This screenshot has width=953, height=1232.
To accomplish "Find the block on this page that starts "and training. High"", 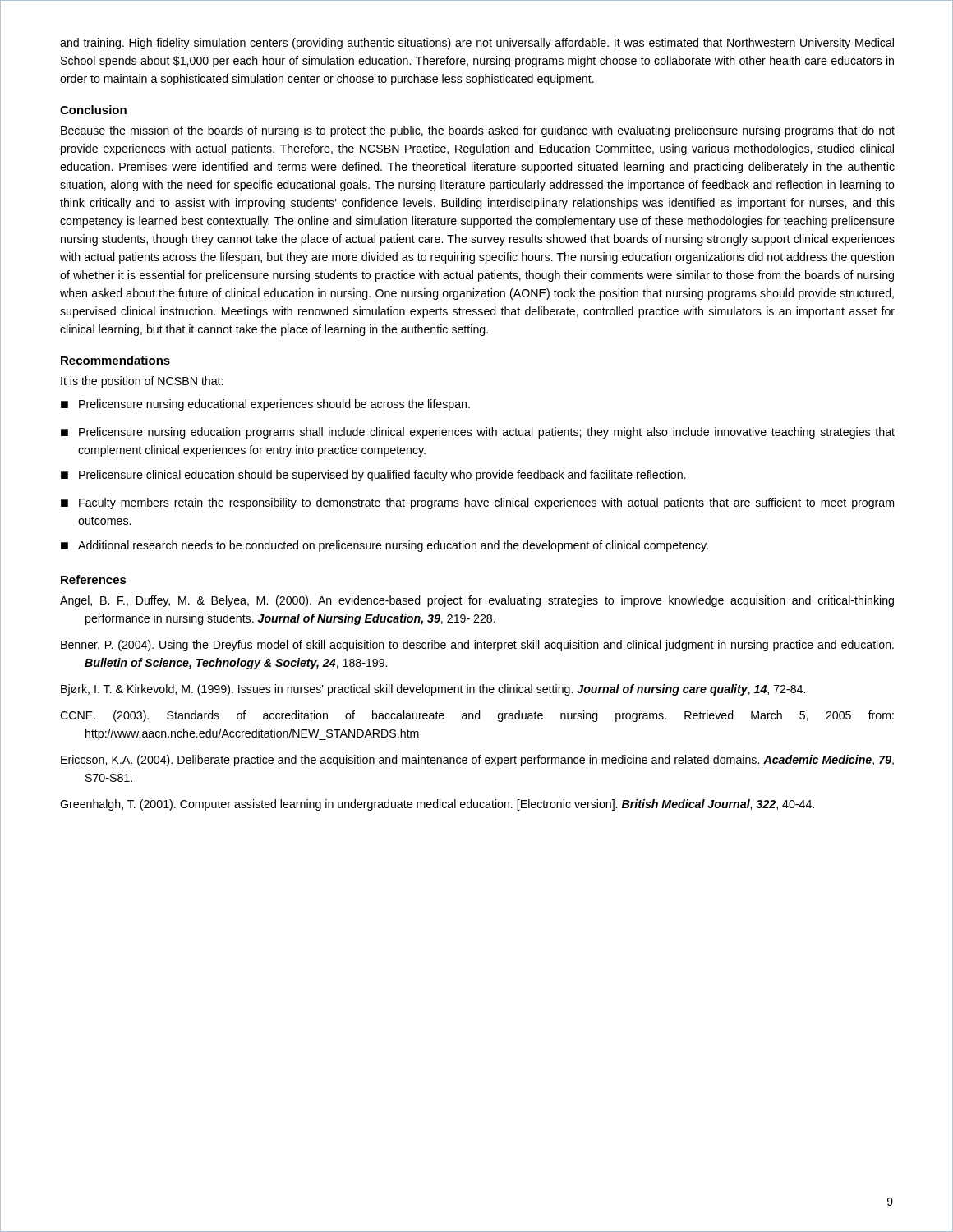I will [477, 61].
